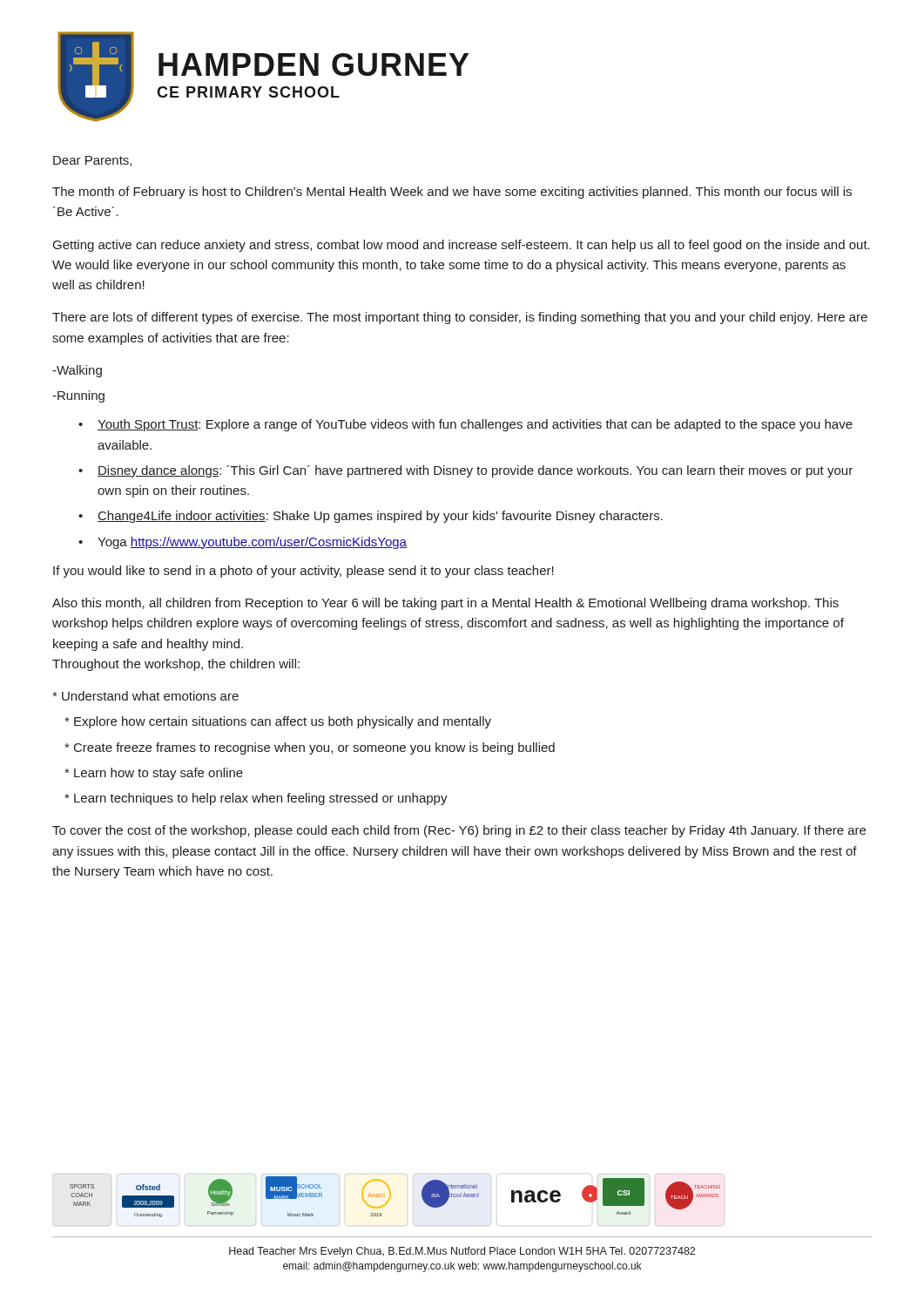Select the list item containing "• Change4Life indoor activities: Shake Up"
This screenshot has height=1307, width=924.
[371, 516]
